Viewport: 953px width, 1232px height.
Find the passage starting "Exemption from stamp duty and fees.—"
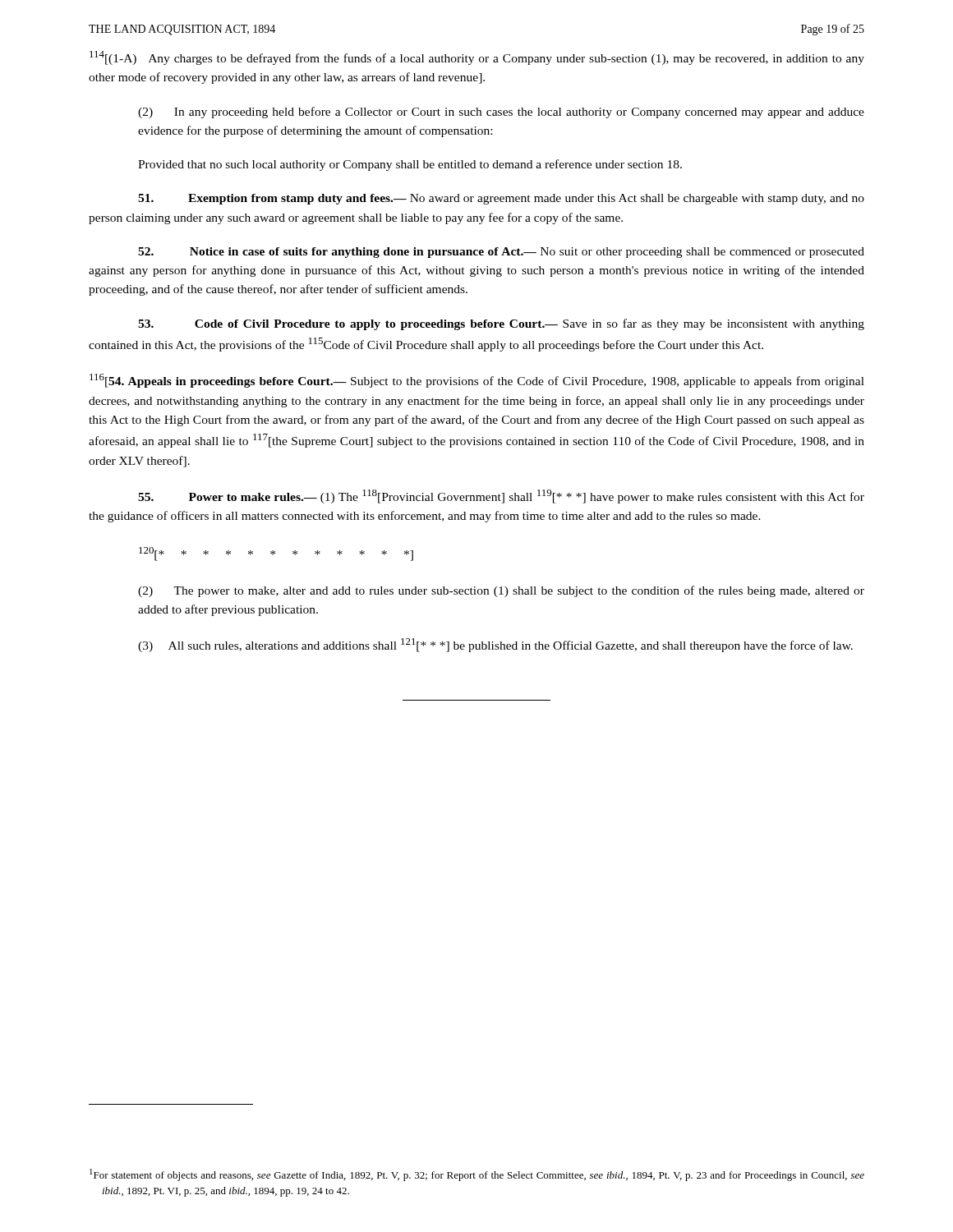click(476, 207)
